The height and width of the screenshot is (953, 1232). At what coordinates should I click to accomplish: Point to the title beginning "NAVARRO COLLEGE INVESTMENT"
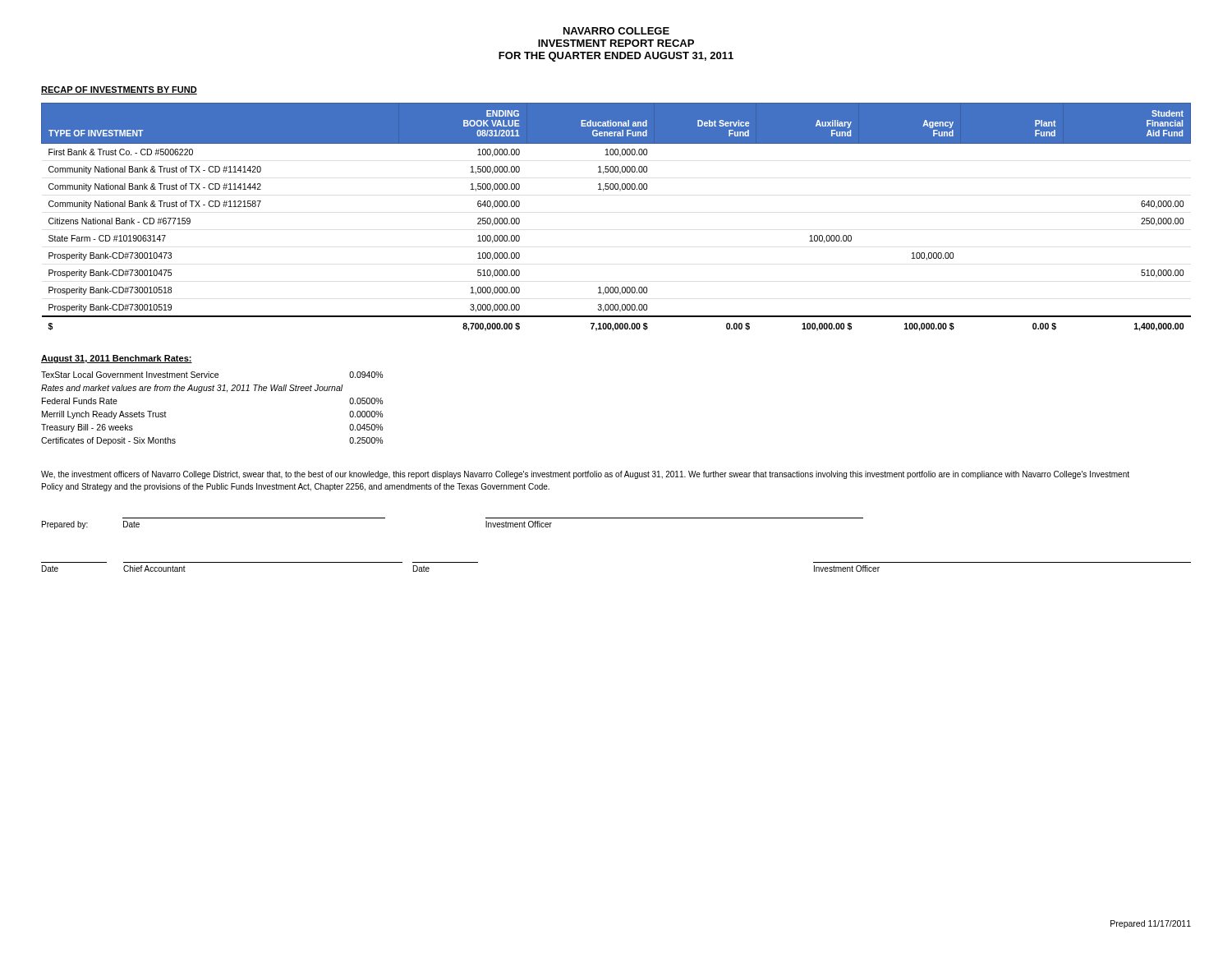[616, 43]
